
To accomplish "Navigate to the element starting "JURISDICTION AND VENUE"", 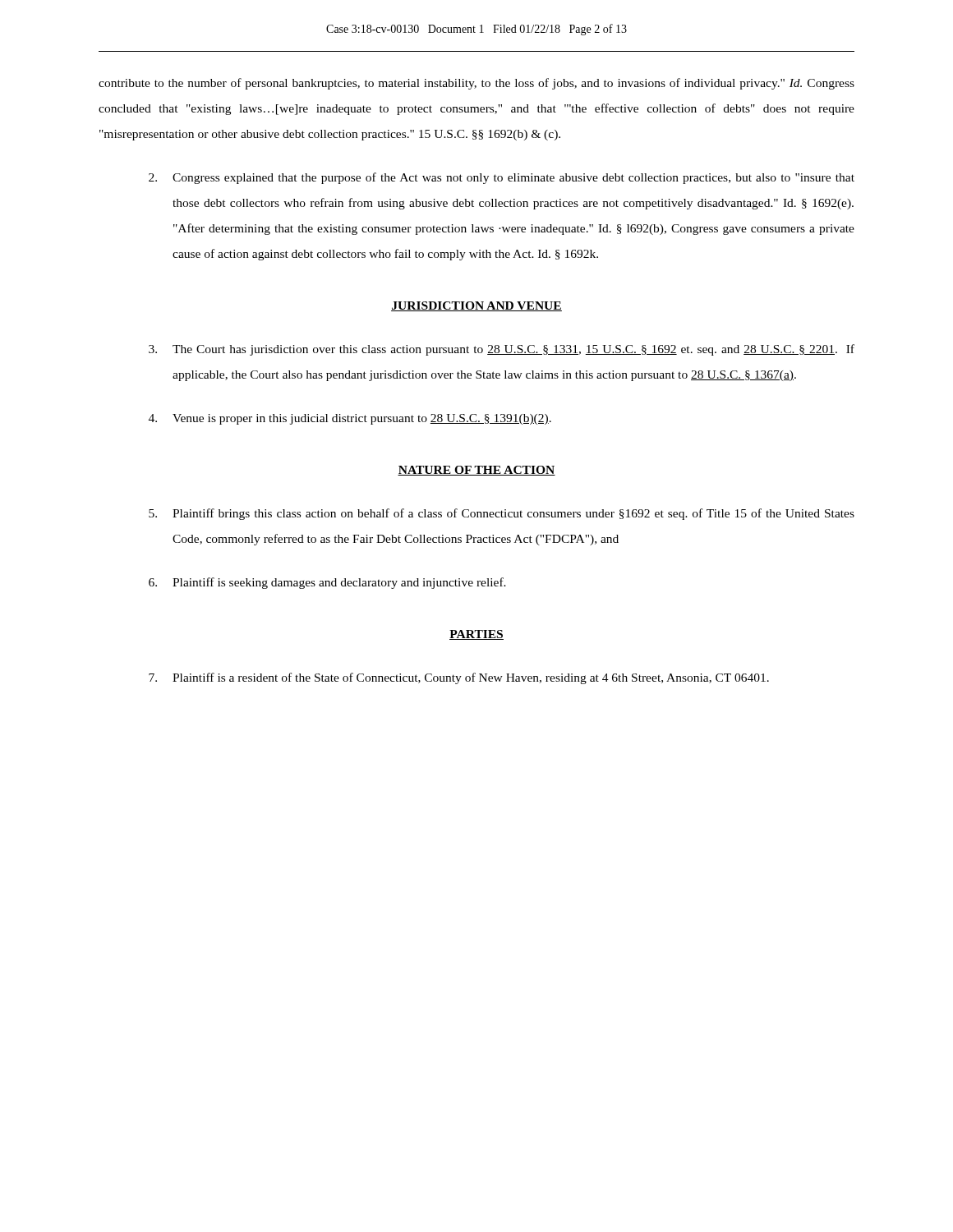I will (x=476, y=305).
